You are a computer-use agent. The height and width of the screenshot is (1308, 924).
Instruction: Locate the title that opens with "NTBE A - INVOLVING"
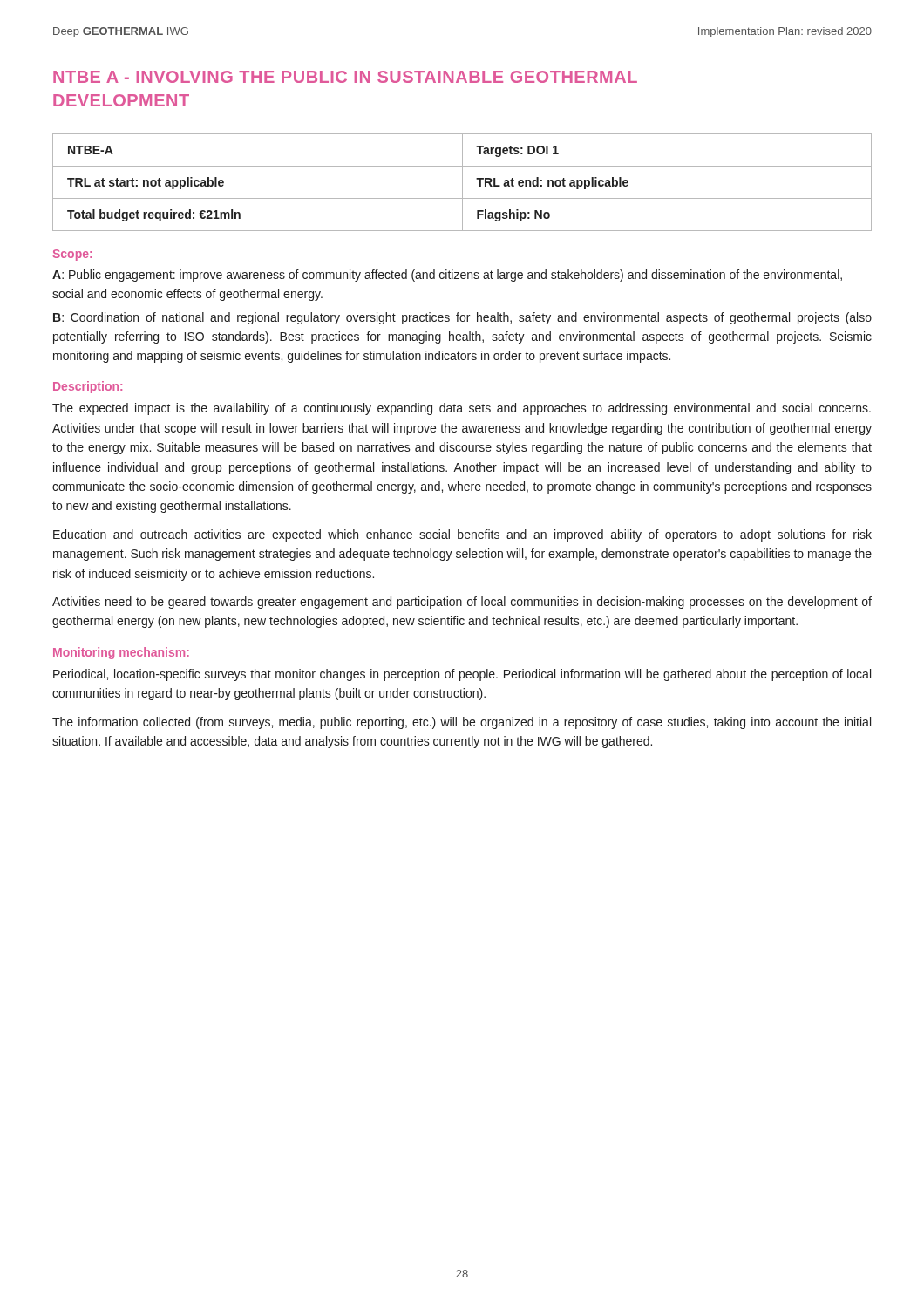462,89
